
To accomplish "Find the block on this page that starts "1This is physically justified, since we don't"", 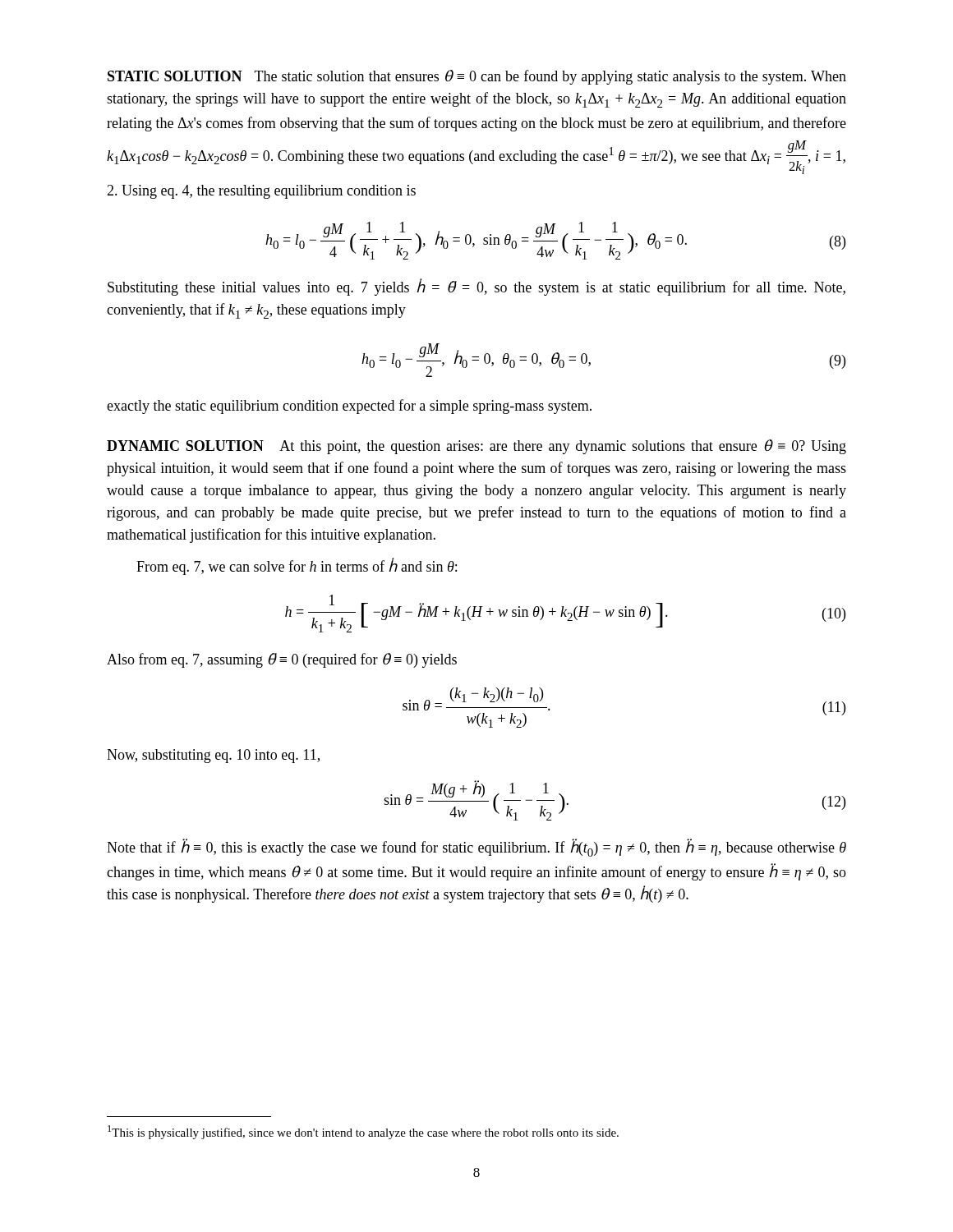I will 363,1131.
